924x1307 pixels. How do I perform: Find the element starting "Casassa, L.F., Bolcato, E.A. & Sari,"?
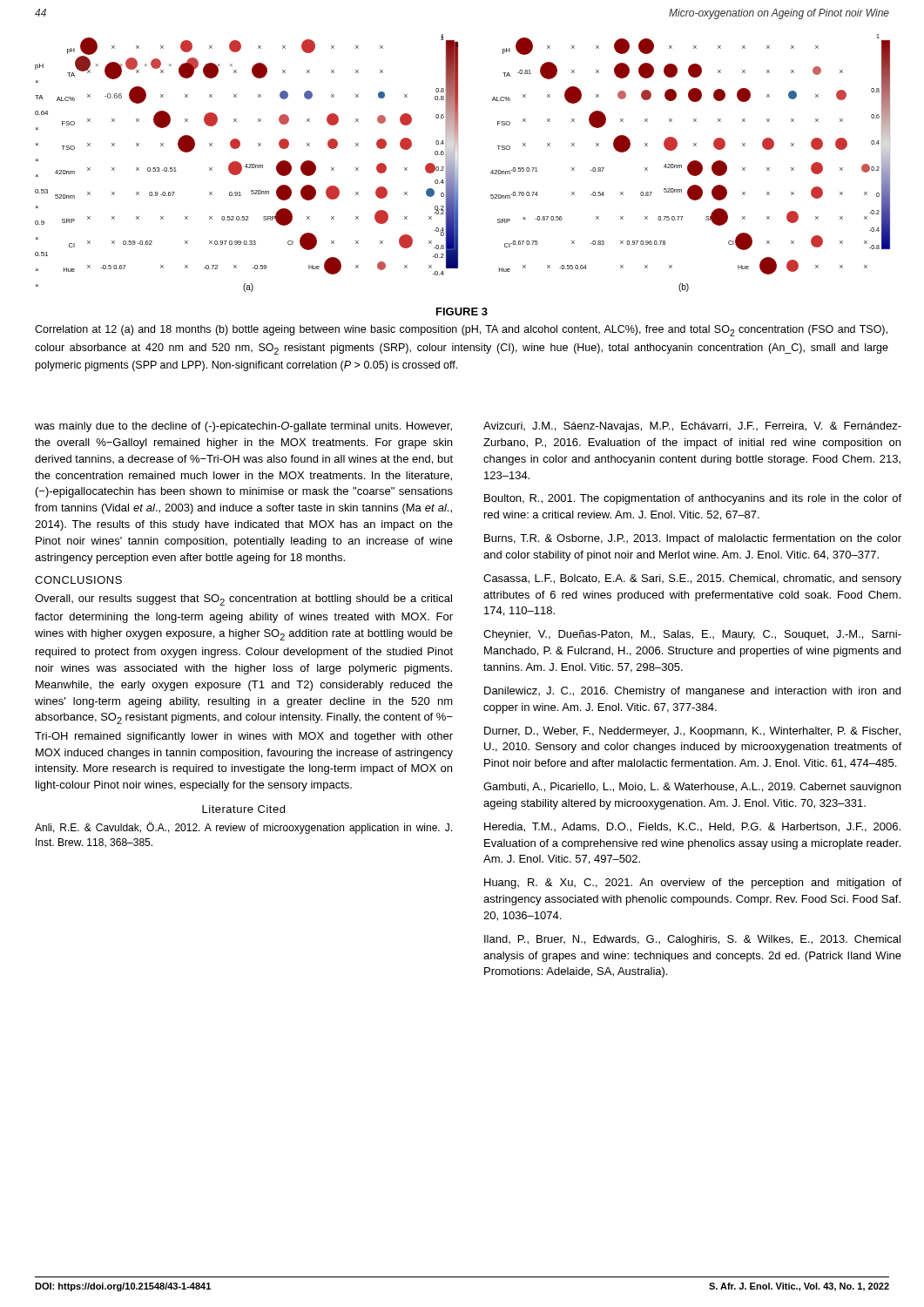[x=692, y=595]
